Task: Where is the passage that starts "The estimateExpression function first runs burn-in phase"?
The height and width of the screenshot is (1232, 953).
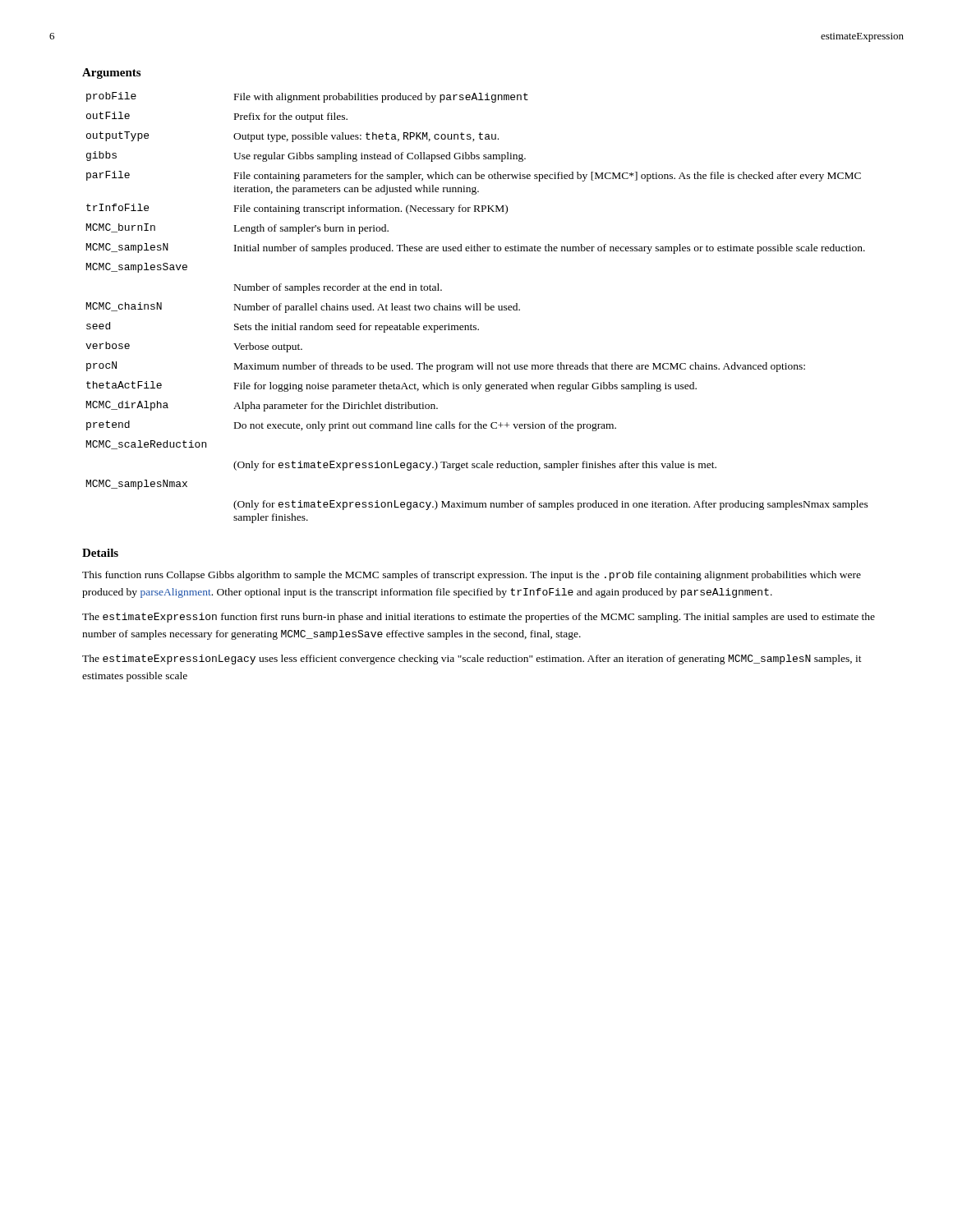Action: coord(479,625)
